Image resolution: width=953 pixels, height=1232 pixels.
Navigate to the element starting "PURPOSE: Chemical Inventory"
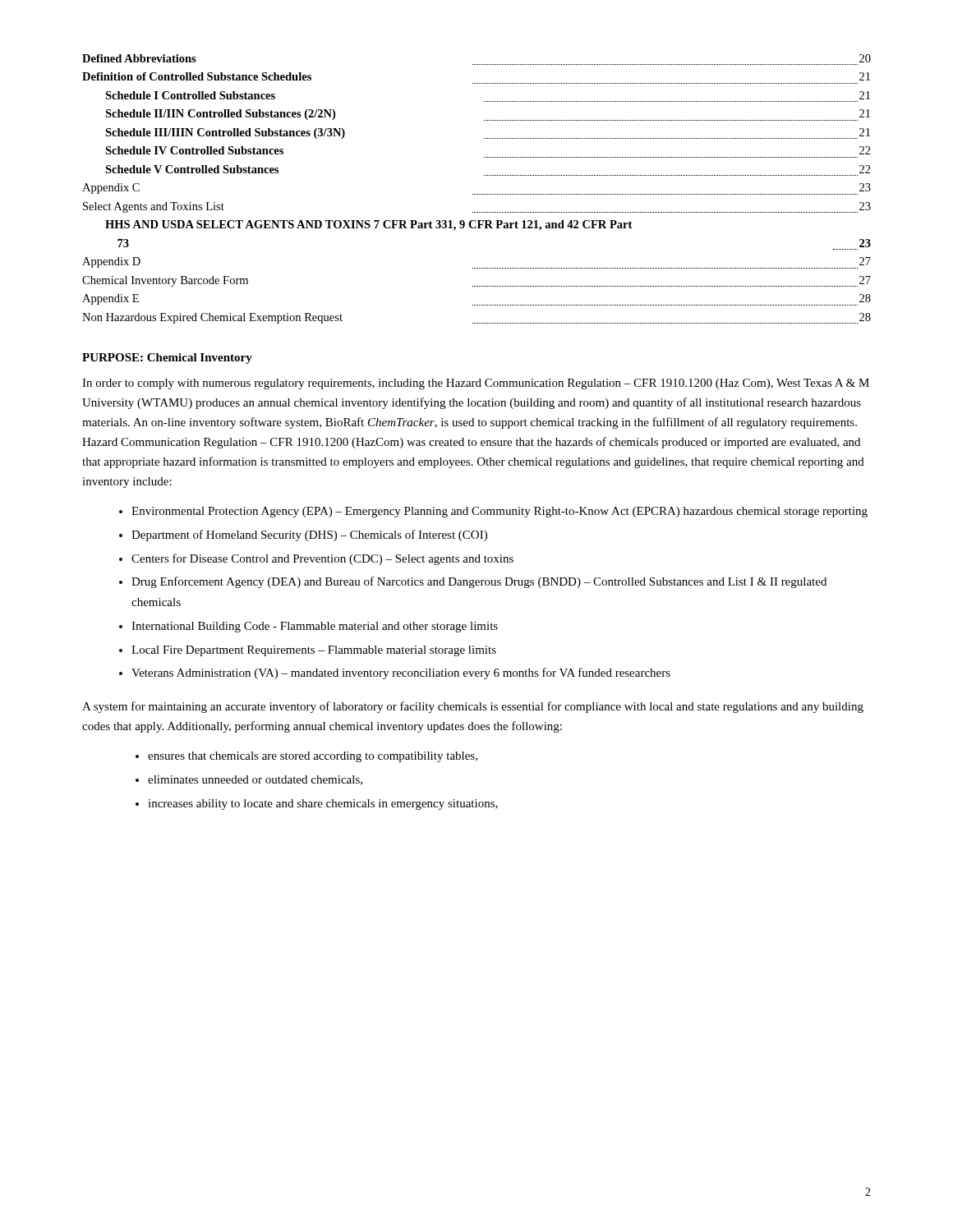[x=167, y=357]
